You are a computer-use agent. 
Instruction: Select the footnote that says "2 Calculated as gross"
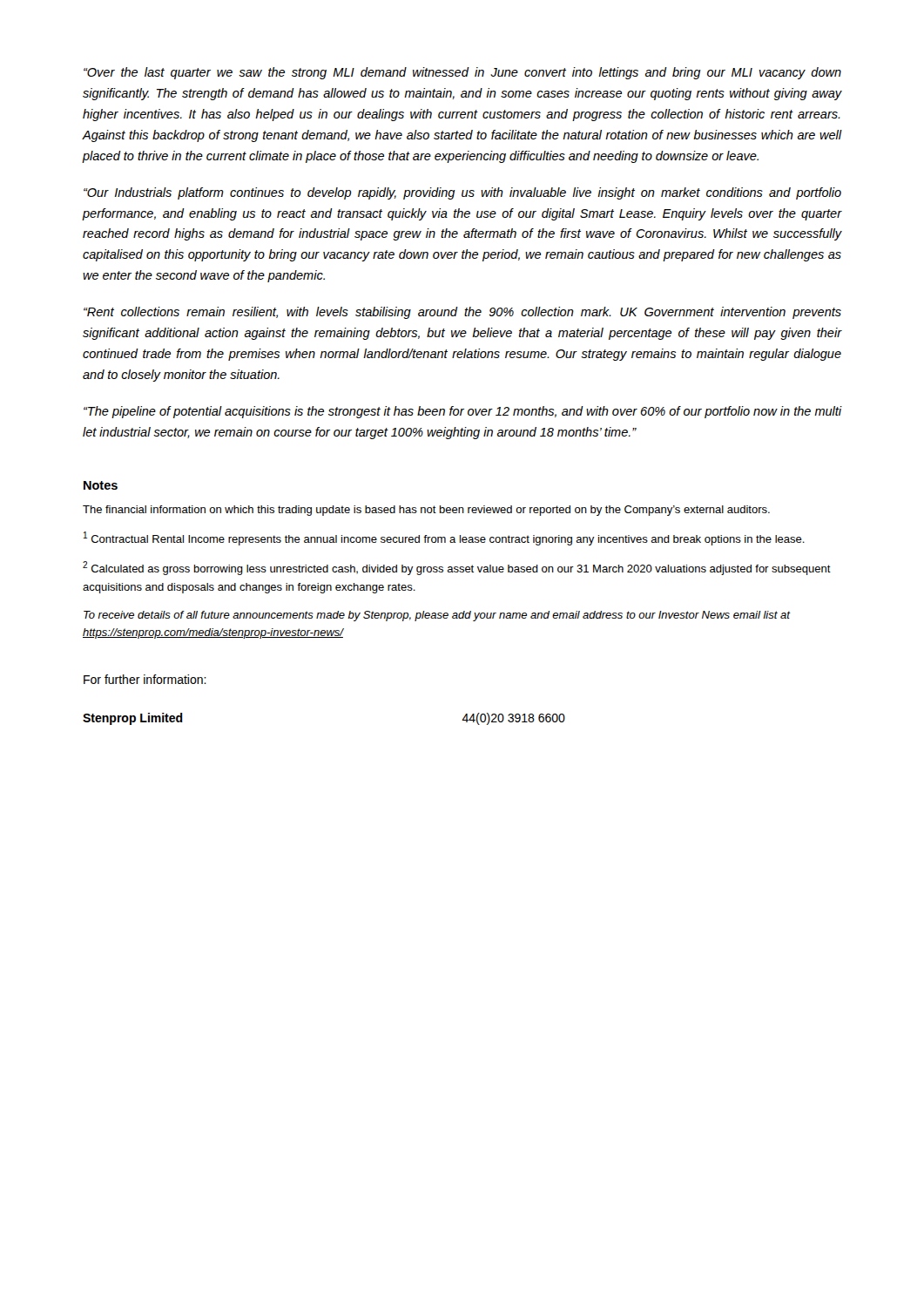click(x=462, y=577)
